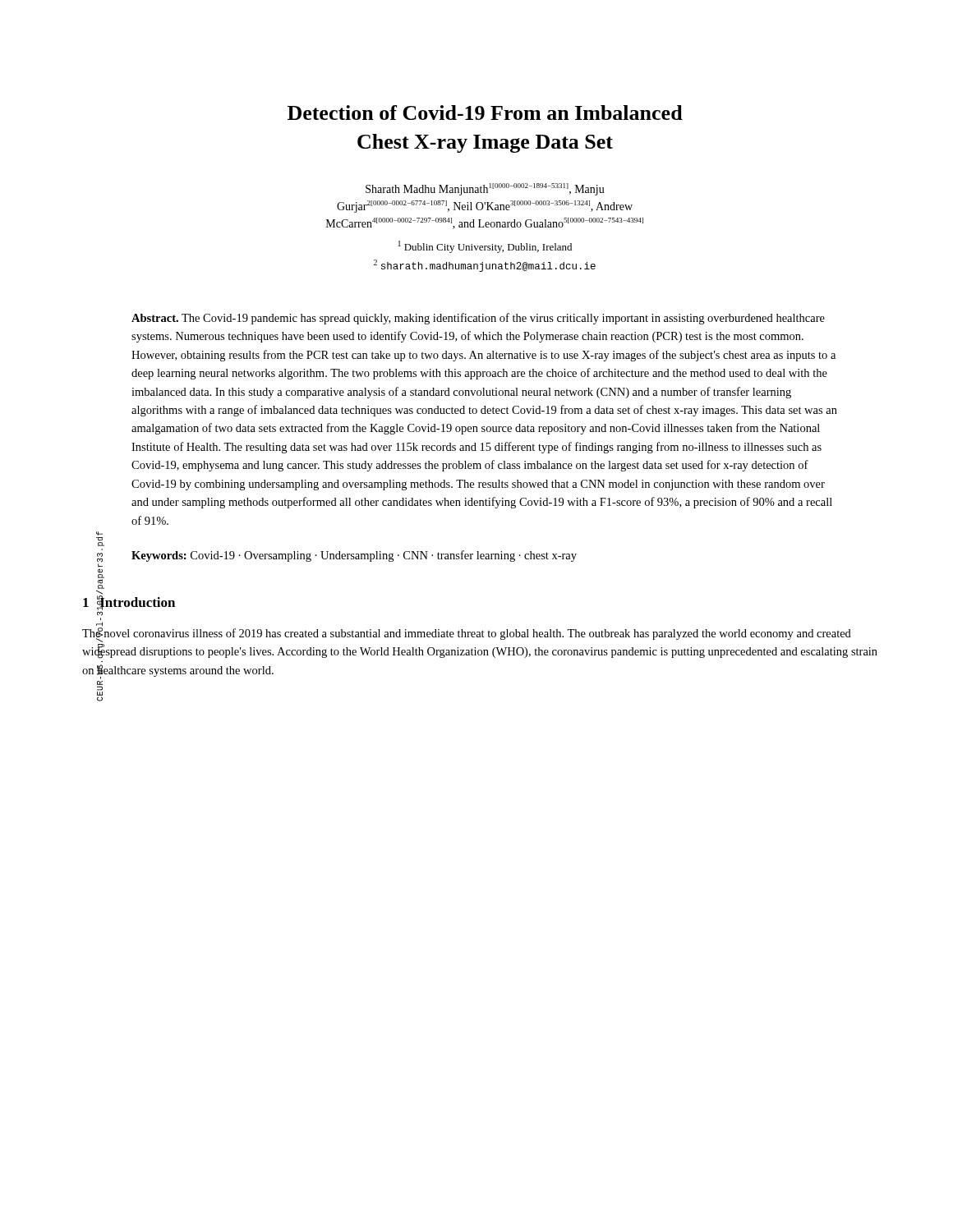
Task: Find the section header that says "1 Introduction"
Action: click(129, 602)
